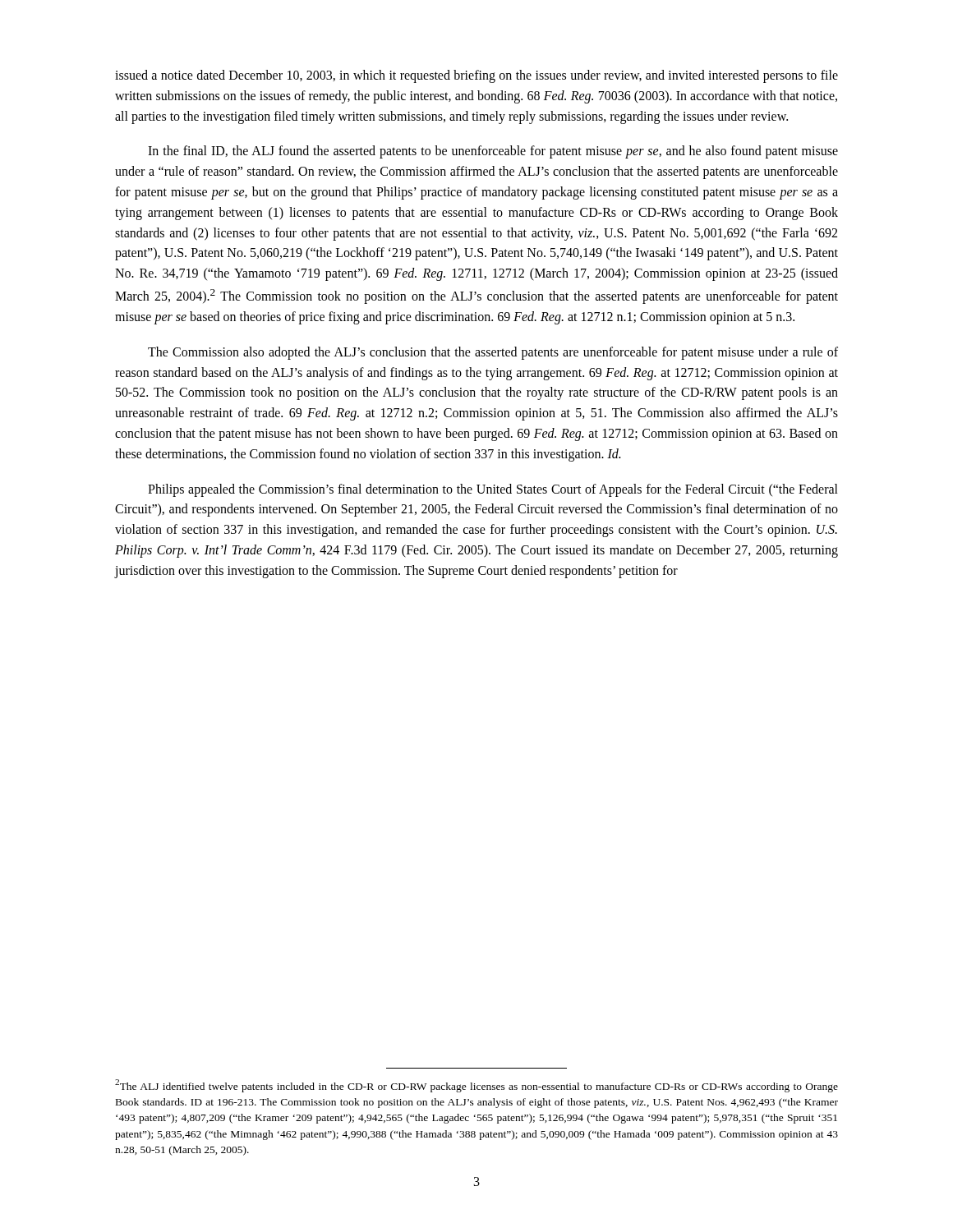Locate the text block containing "The Commission also adopted the ALJ’s"

[x=476, y=403]
